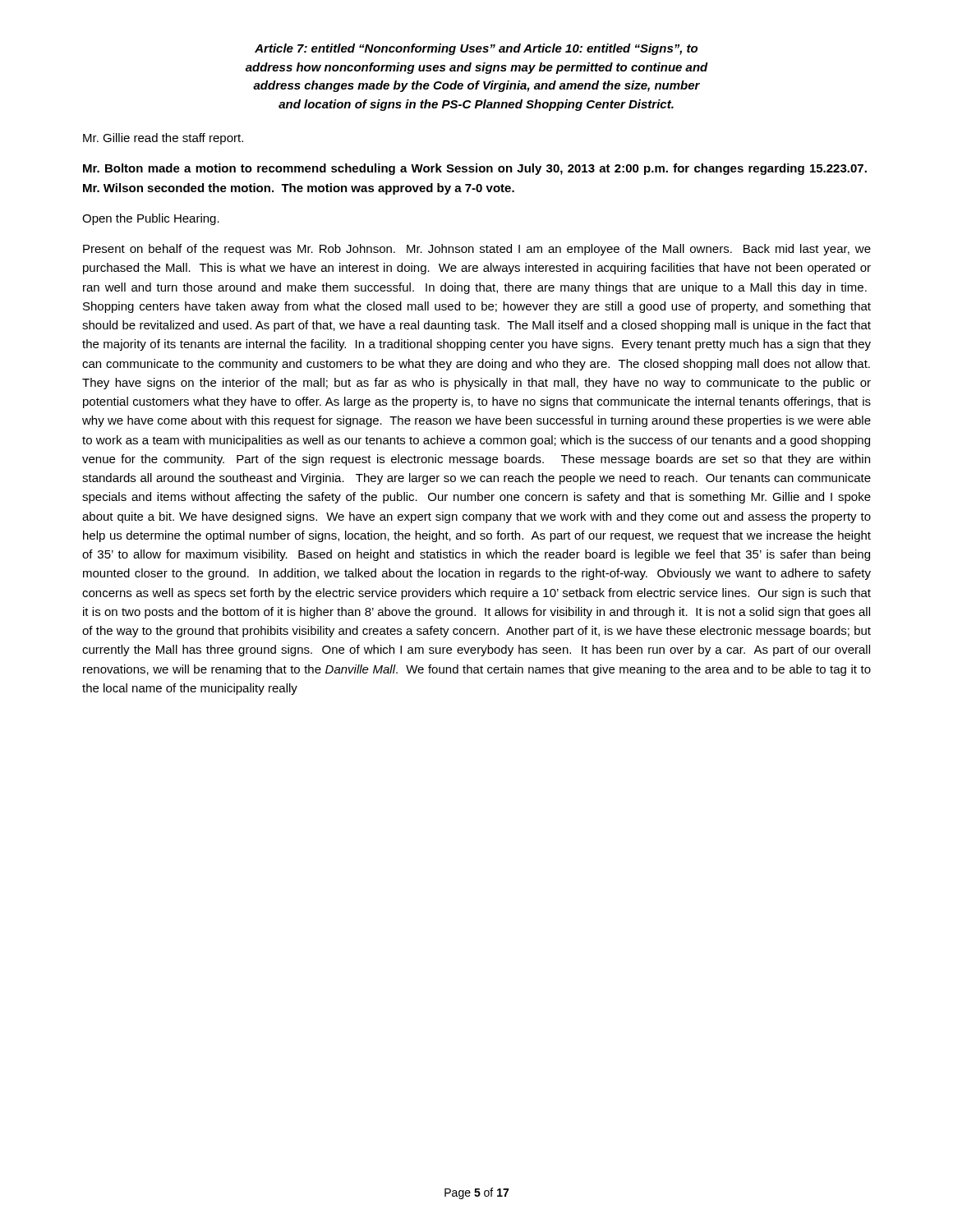Where is the passage that starts "Mr. Gillie read"?
Viewport: 953px width, 1232px height.
(x=163, y=138)
